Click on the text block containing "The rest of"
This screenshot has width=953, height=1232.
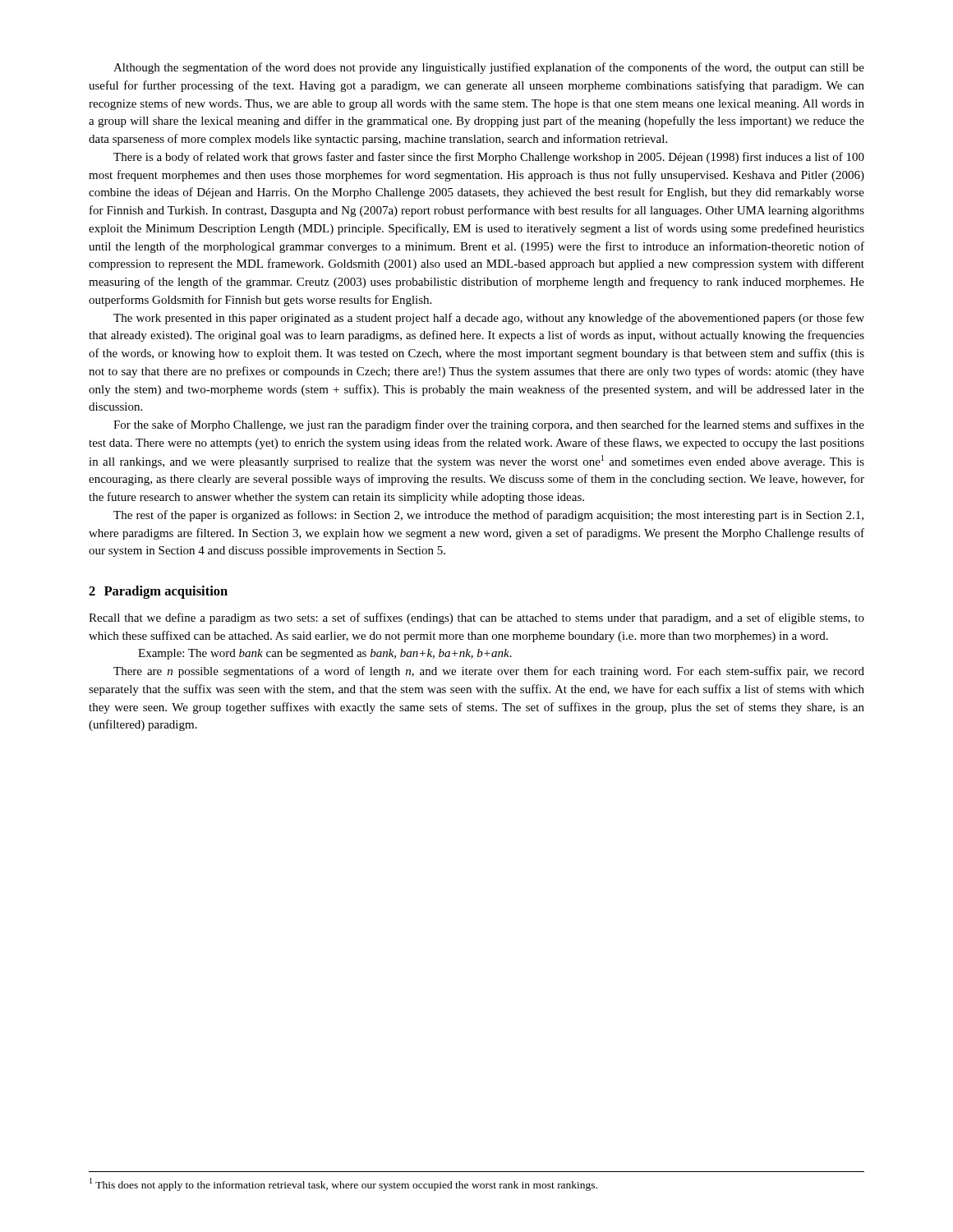coord(476,533)
